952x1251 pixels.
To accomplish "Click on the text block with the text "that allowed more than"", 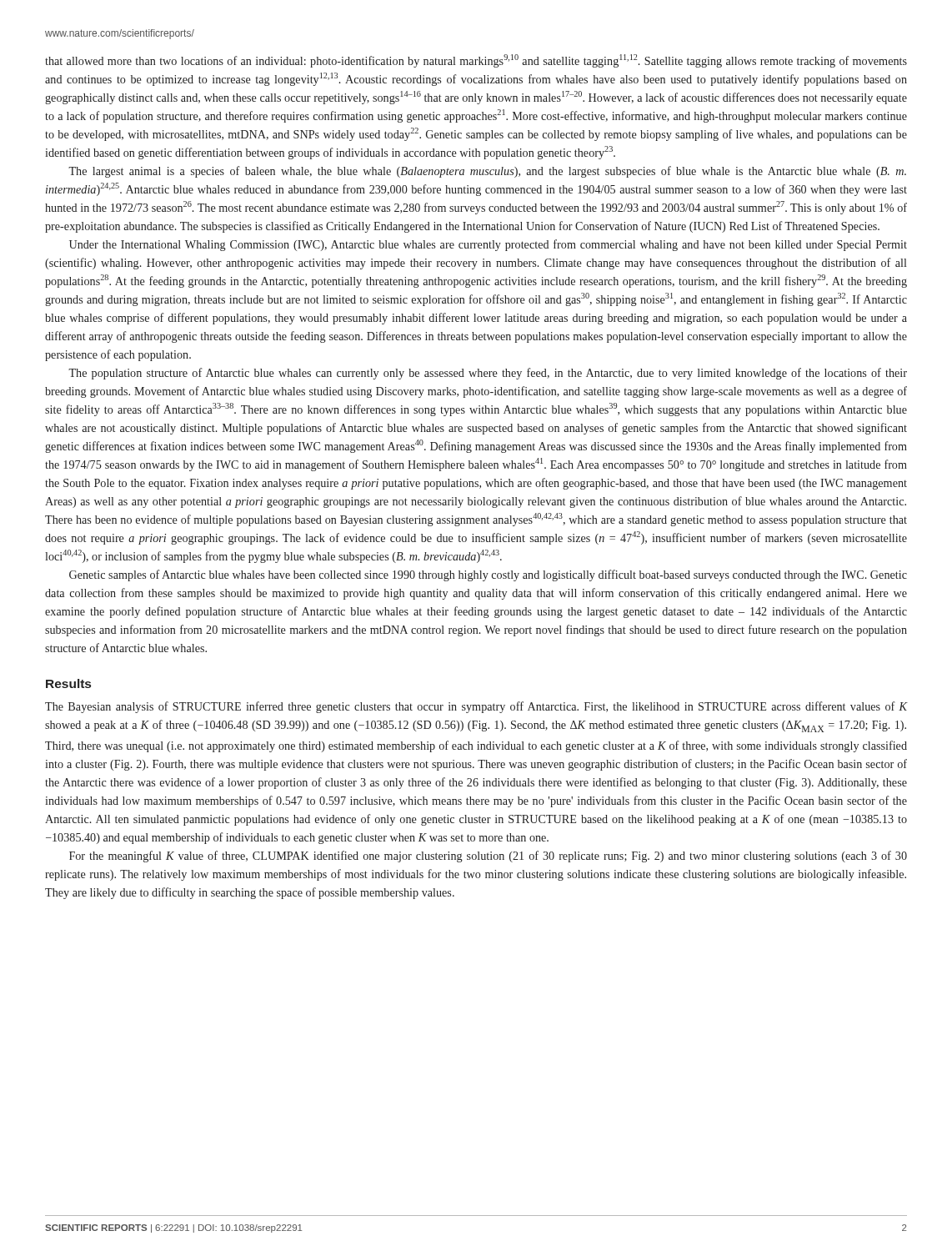I will (x=476, y=107).
